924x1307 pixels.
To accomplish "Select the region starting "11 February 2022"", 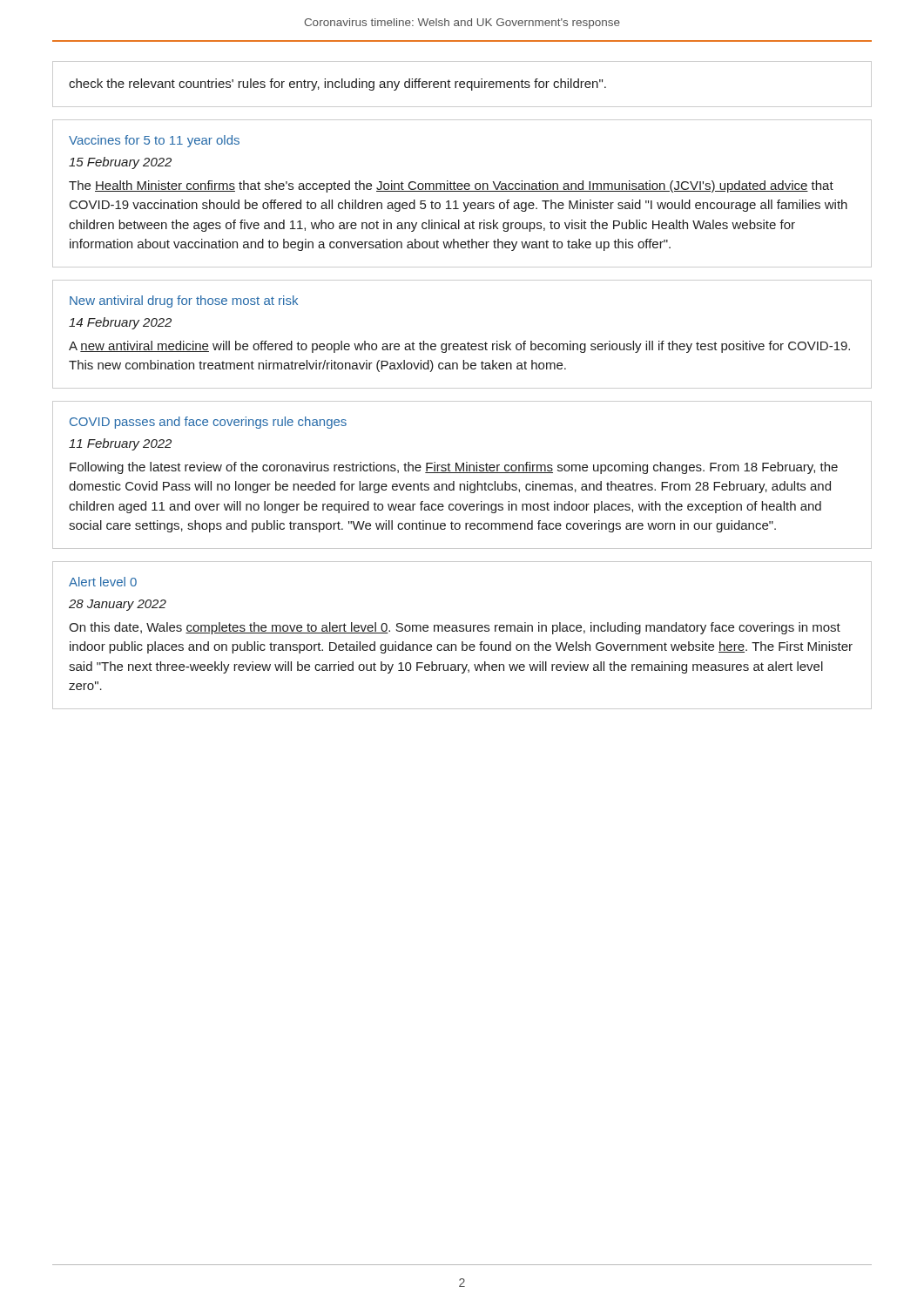I will [x=120, y=443].
